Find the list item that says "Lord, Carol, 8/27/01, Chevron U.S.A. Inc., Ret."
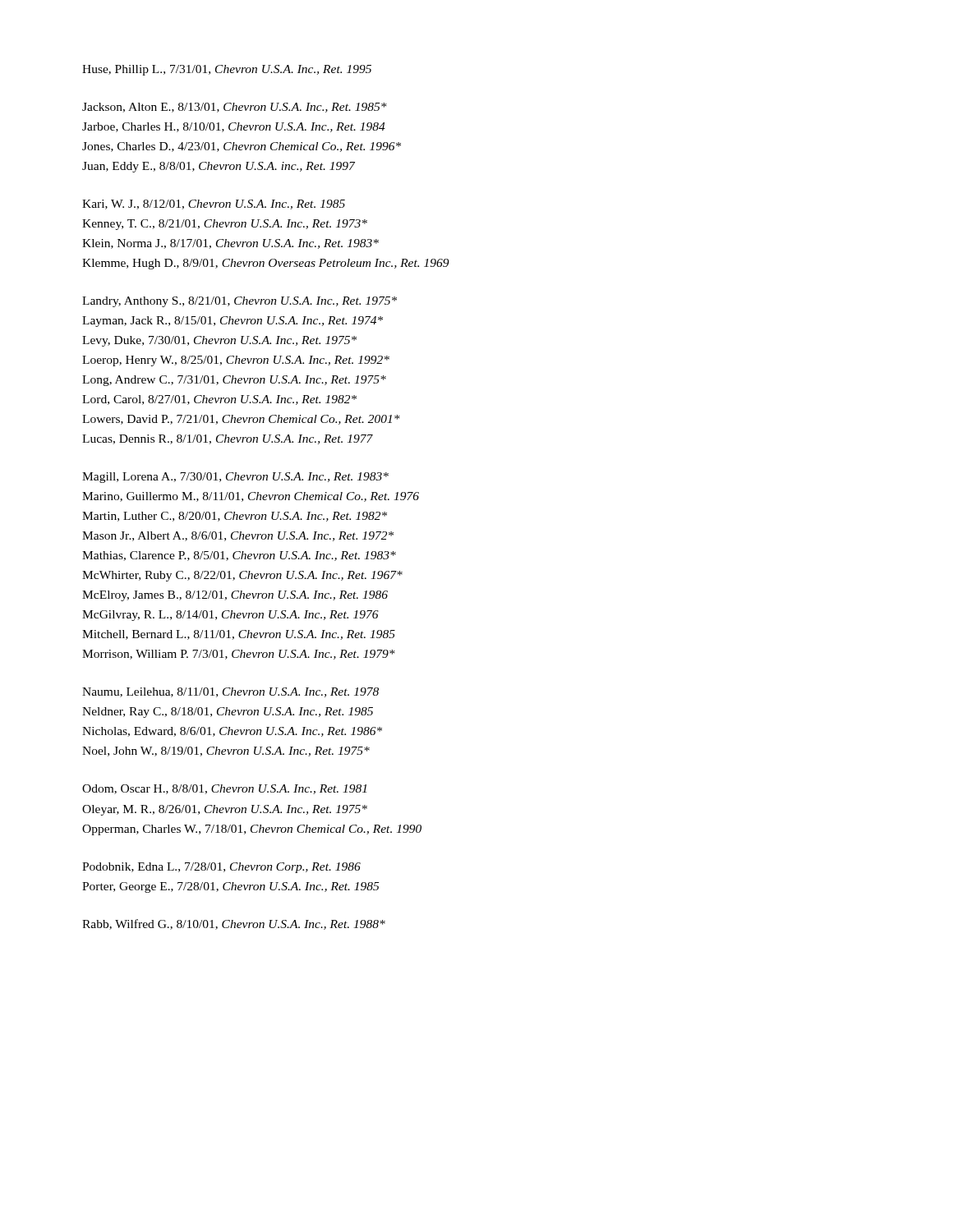 [x=219, y=399]
